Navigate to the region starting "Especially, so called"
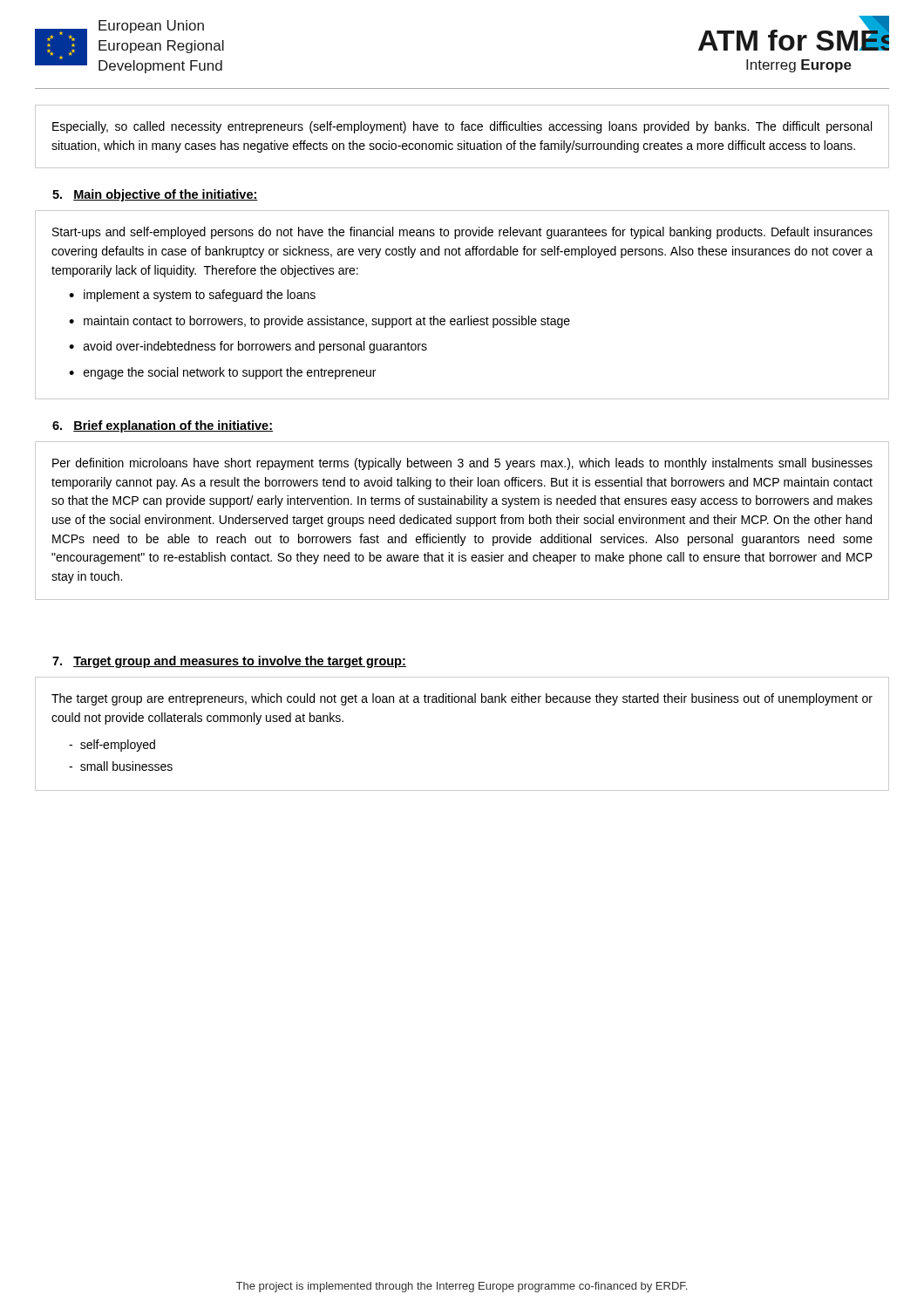 click(462, 136)
